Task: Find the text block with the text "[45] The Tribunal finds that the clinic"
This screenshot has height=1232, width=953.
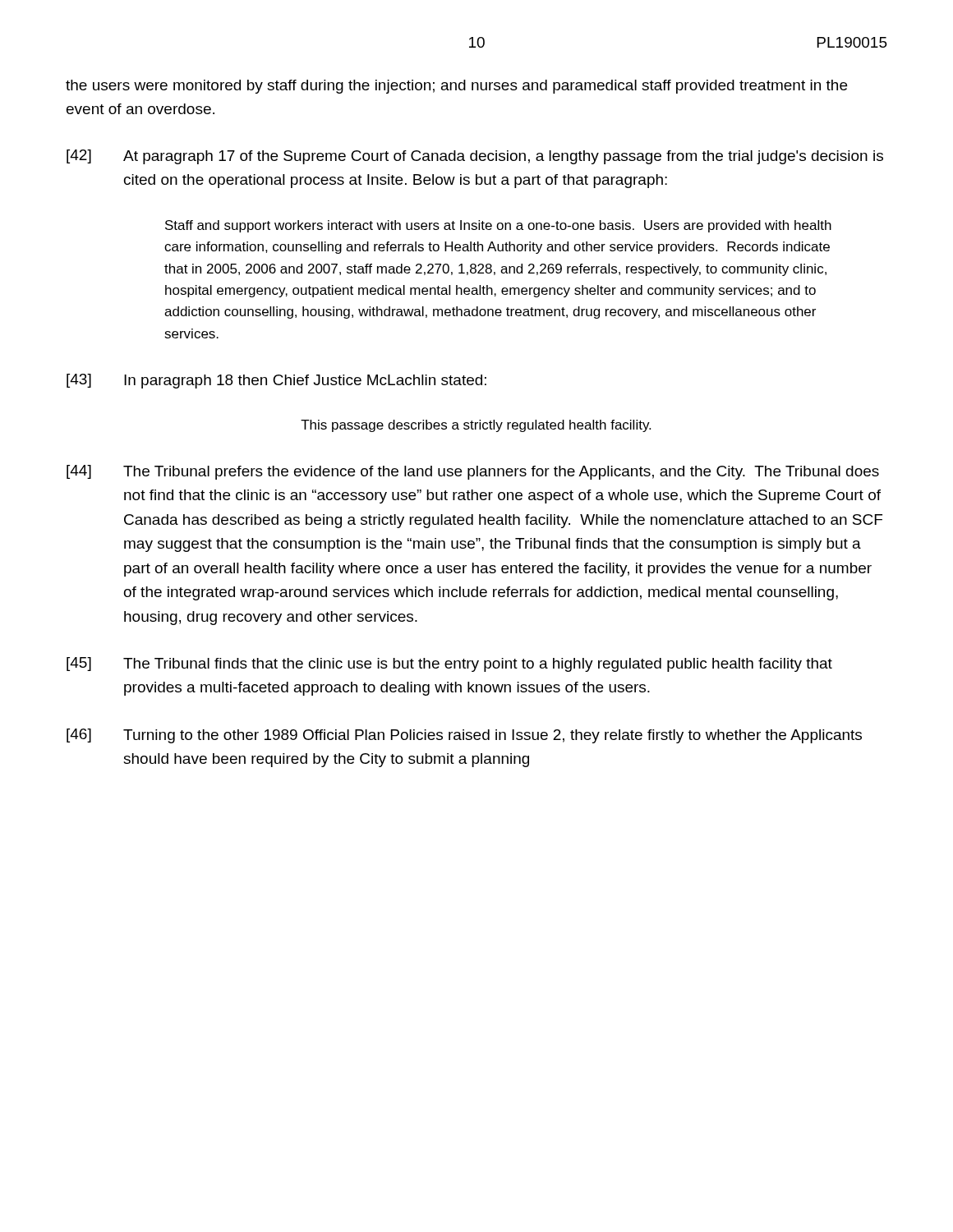Action: pos(476,675)
